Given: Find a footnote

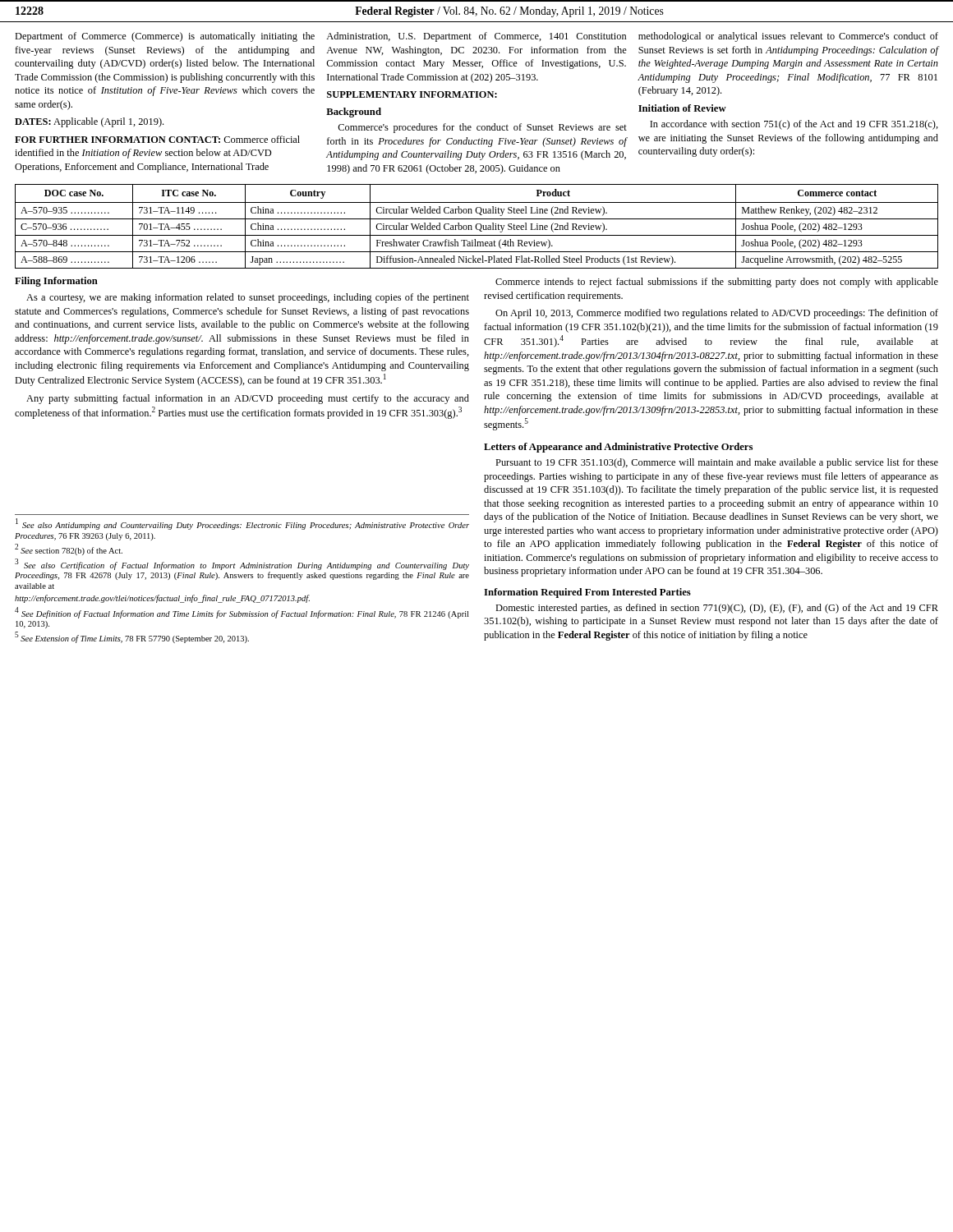Looking at the screenshot, I should 242,581.
